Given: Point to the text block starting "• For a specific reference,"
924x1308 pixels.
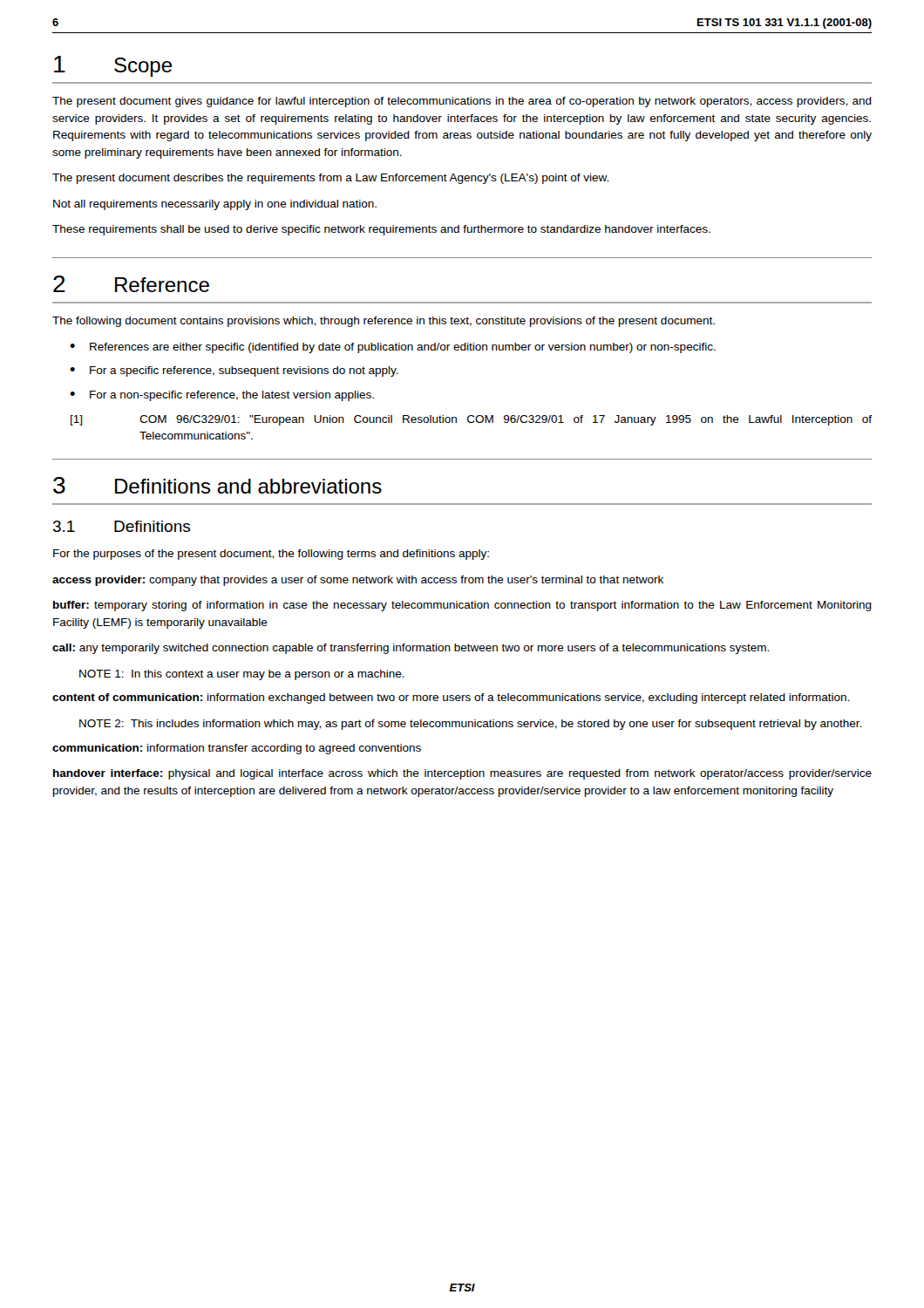Looking at the screenshot, I should [234, 371].
